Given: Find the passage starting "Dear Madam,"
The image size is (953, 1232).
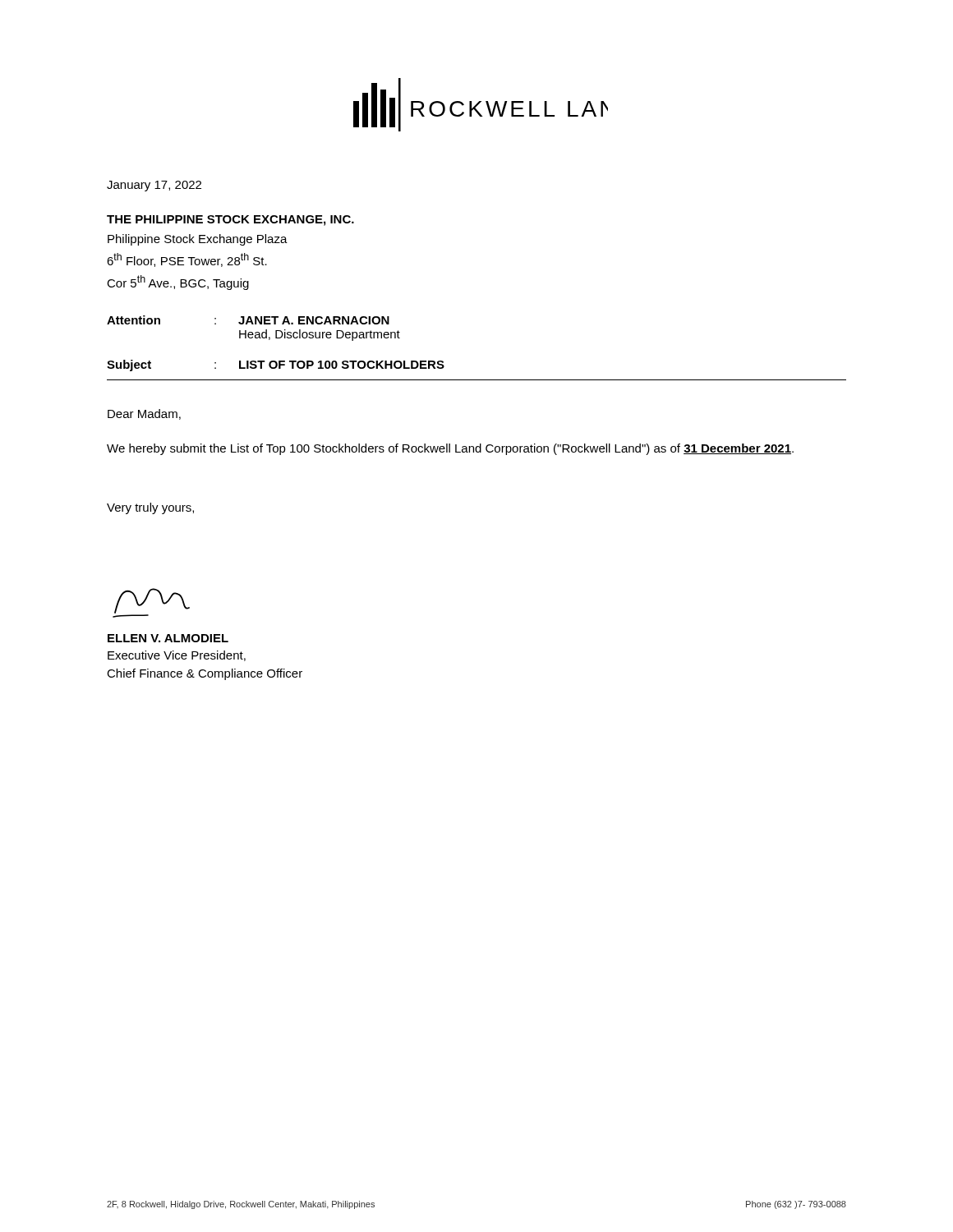Looking at the screenshot, I should click(144, 414).
